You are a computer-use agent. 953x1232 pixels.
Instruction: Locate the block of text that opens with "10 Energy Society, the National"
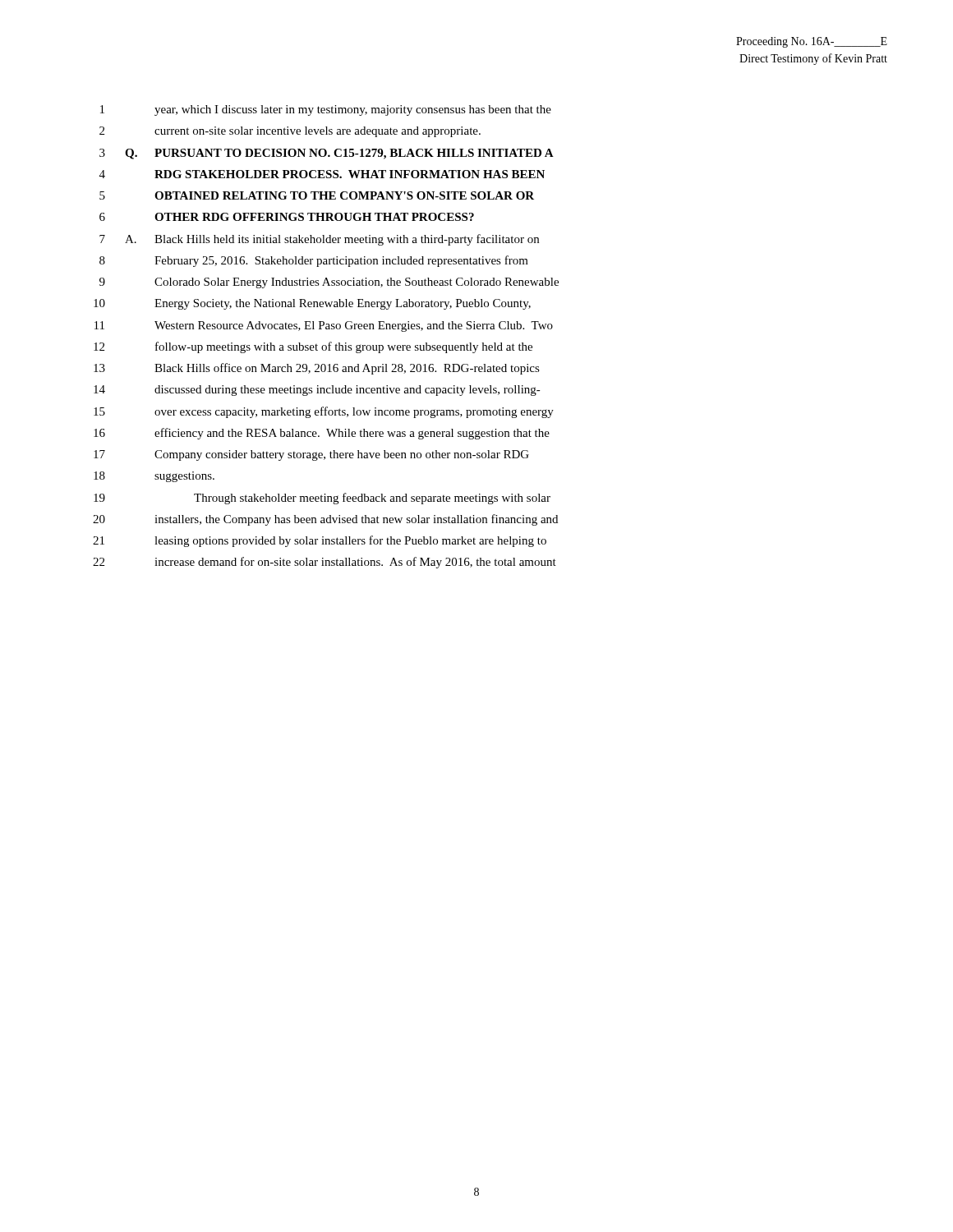pos(476,303)
